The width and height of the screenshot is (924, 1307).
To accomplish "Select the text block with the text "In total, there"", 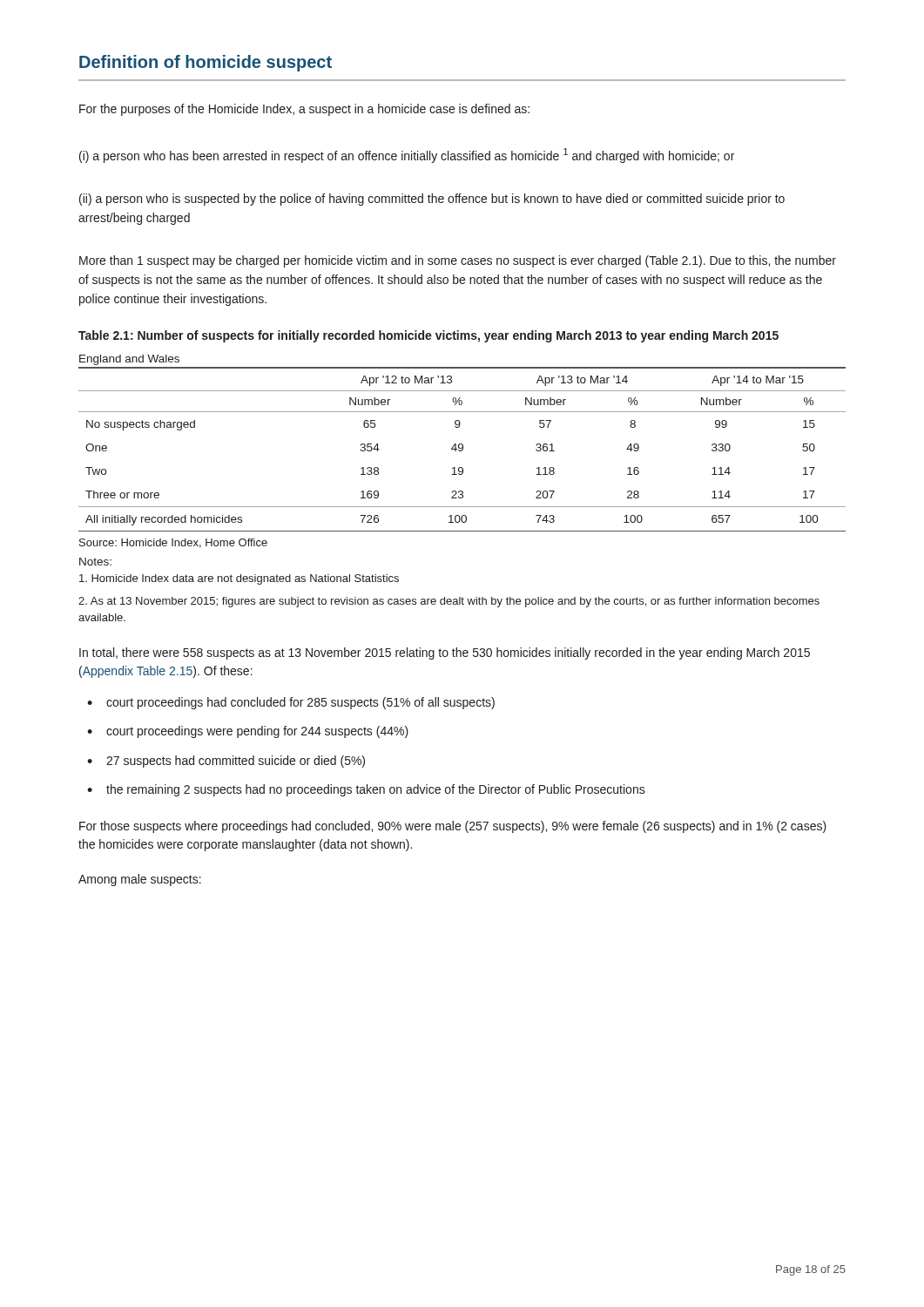I will [444, 662].
